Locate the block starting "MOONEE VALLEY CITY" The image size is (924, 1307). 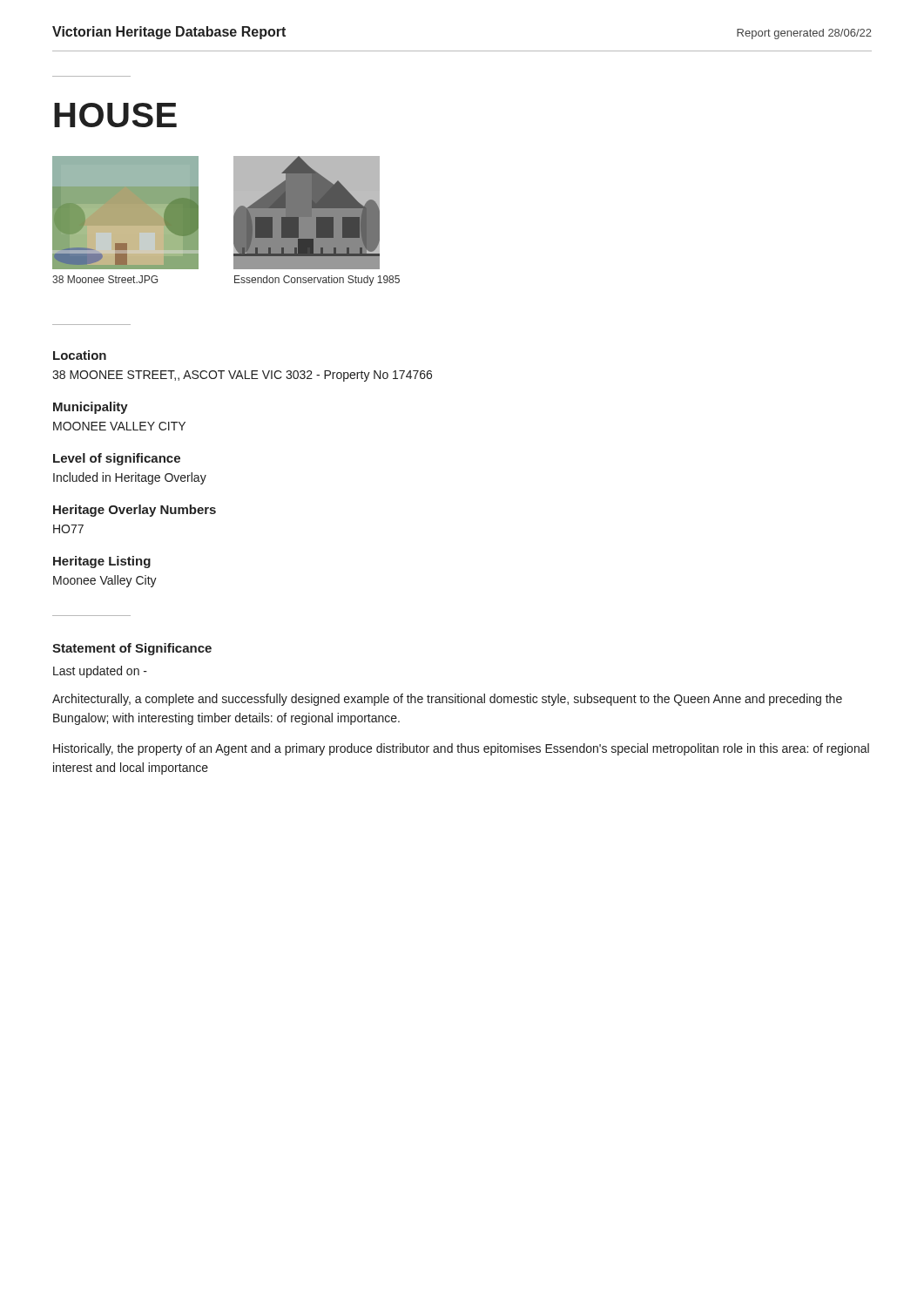[x=119, y=426]
